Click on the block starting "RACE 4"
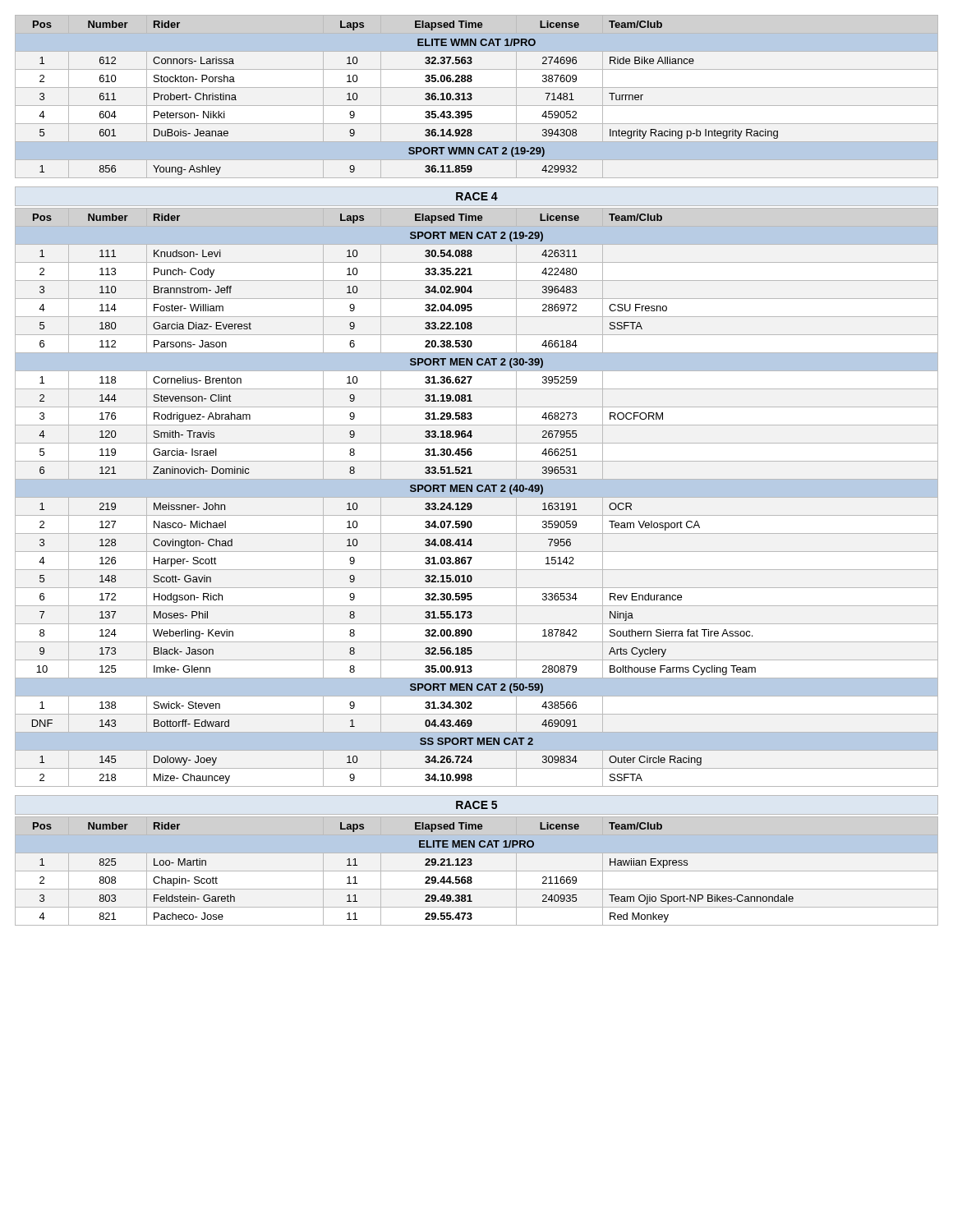The image size is (953, 1232). (476, 196)
